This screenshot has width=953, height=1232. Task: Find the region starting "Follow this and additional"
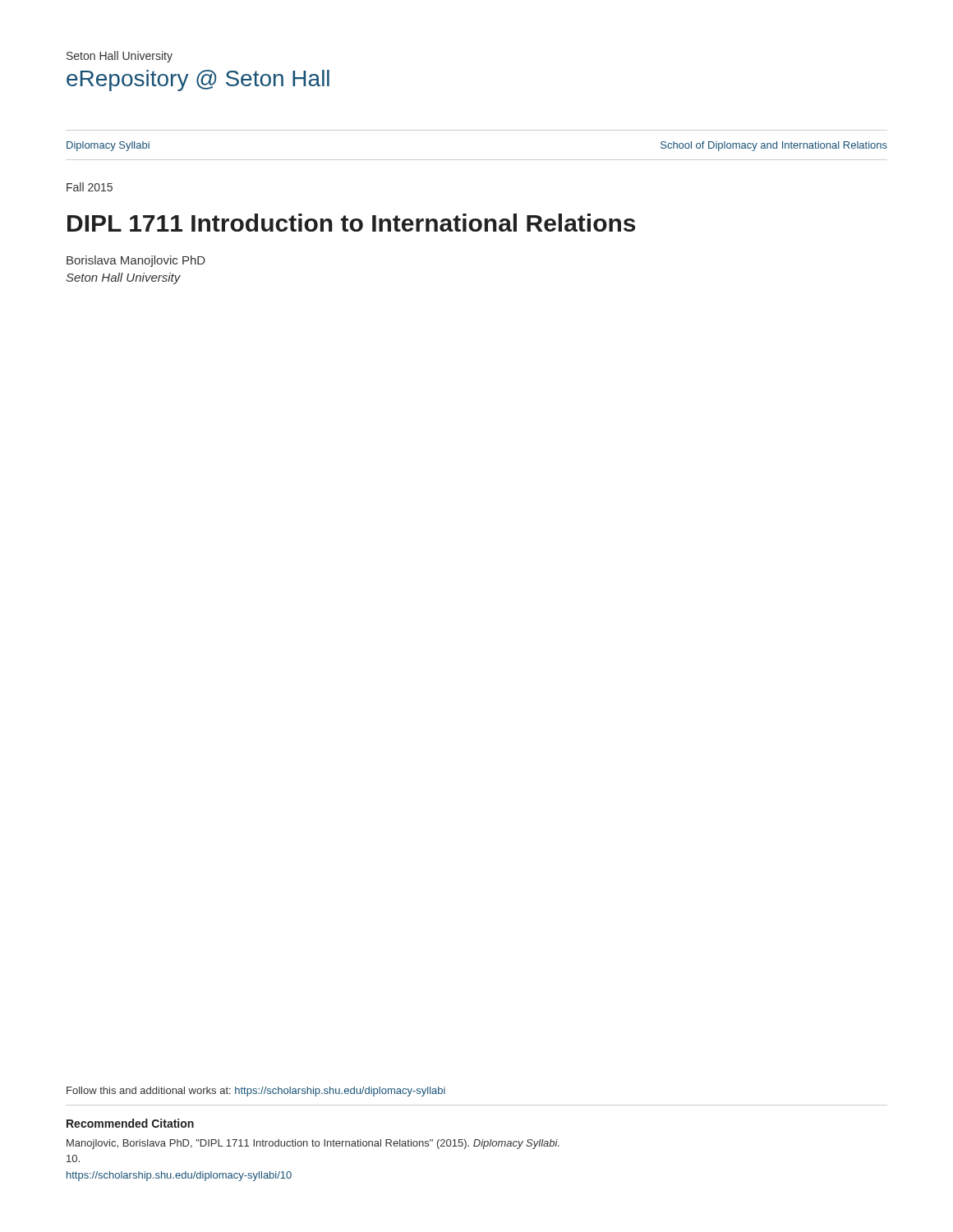256,1090
